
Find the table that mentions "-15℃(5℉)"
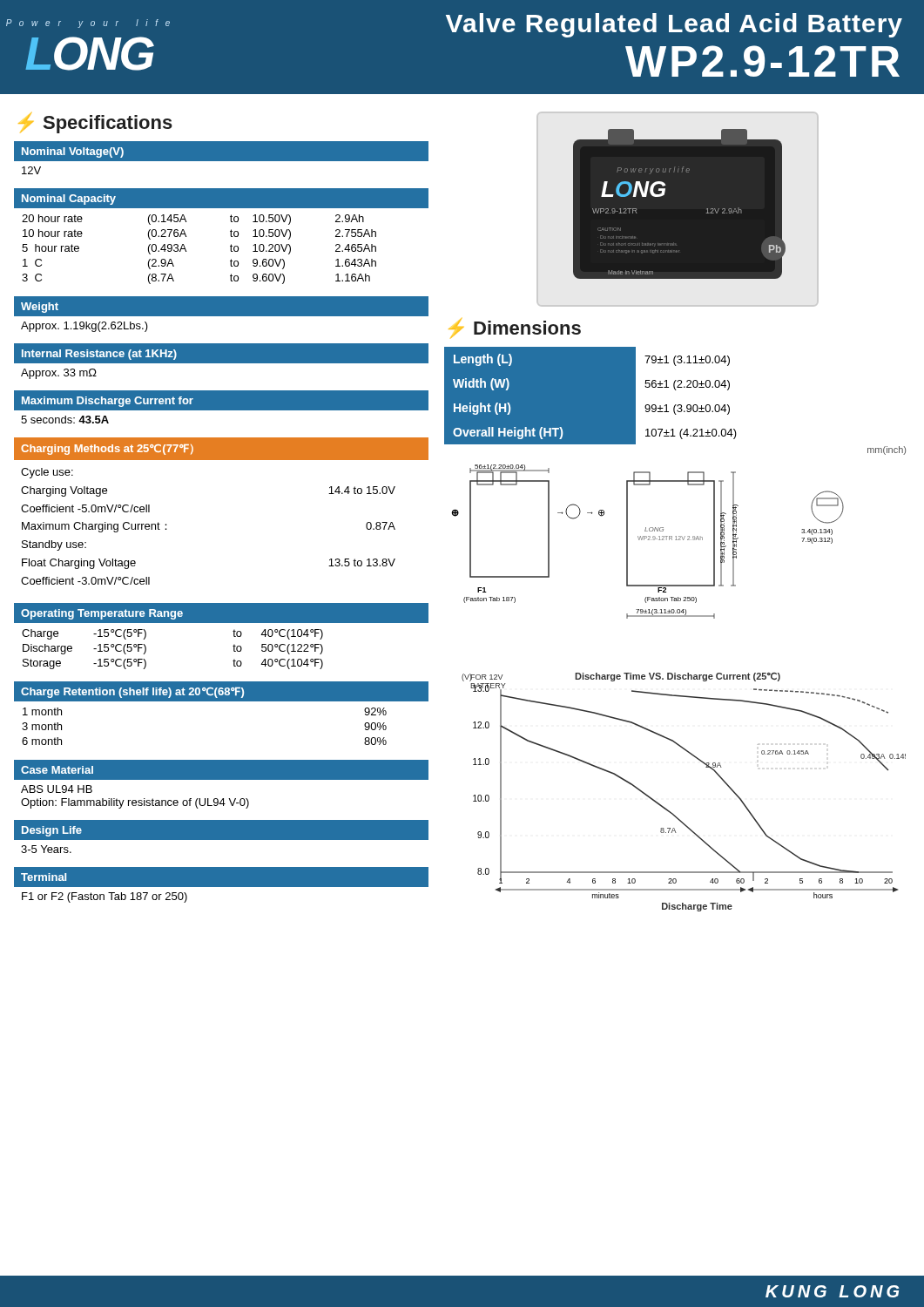221,647
